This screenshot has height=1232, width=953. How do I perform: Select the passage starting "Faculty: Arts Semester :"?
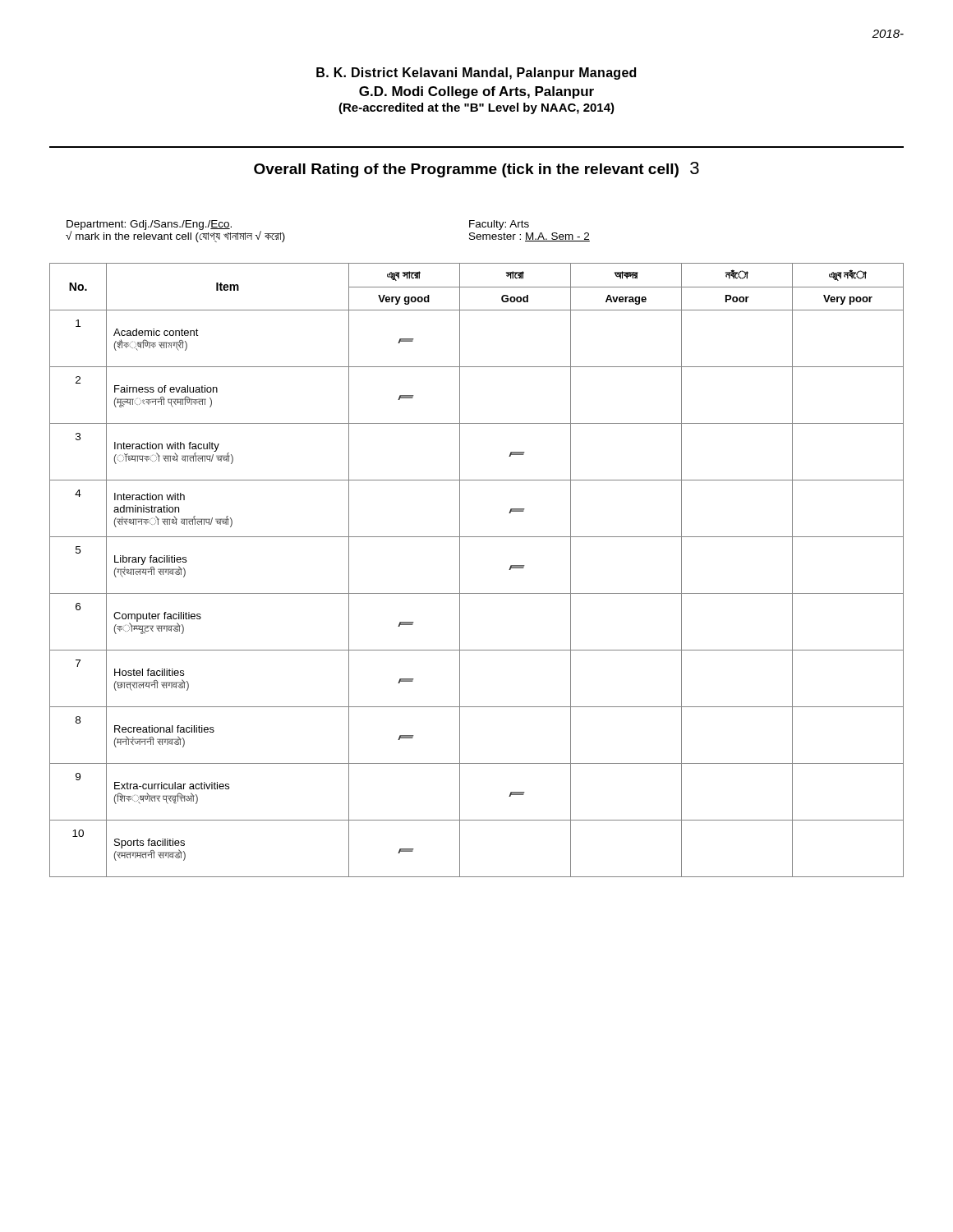coord(529,230)
